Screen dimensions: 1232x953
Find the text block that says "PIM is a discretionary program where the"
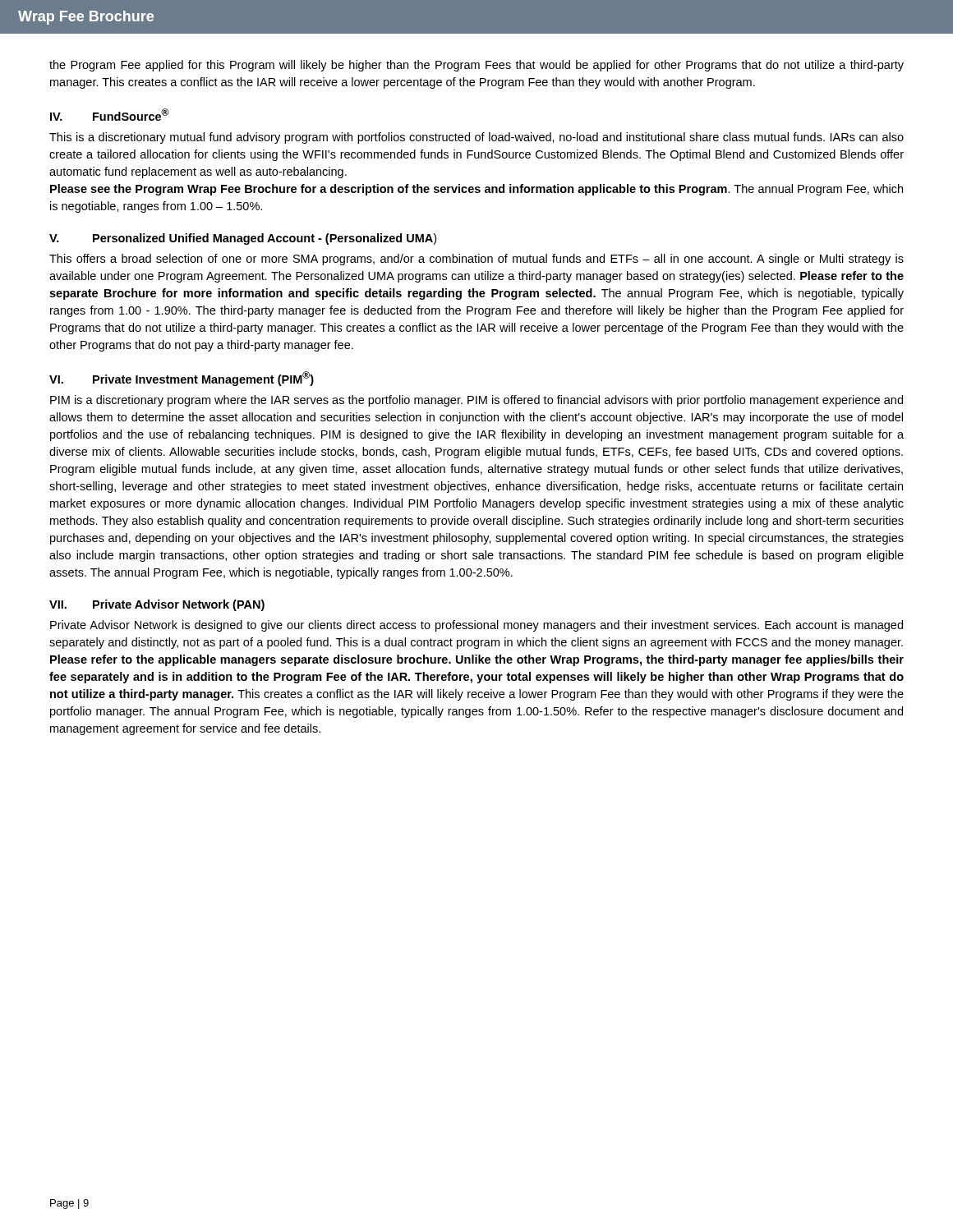pyautogui.click(x=476, y=487)
